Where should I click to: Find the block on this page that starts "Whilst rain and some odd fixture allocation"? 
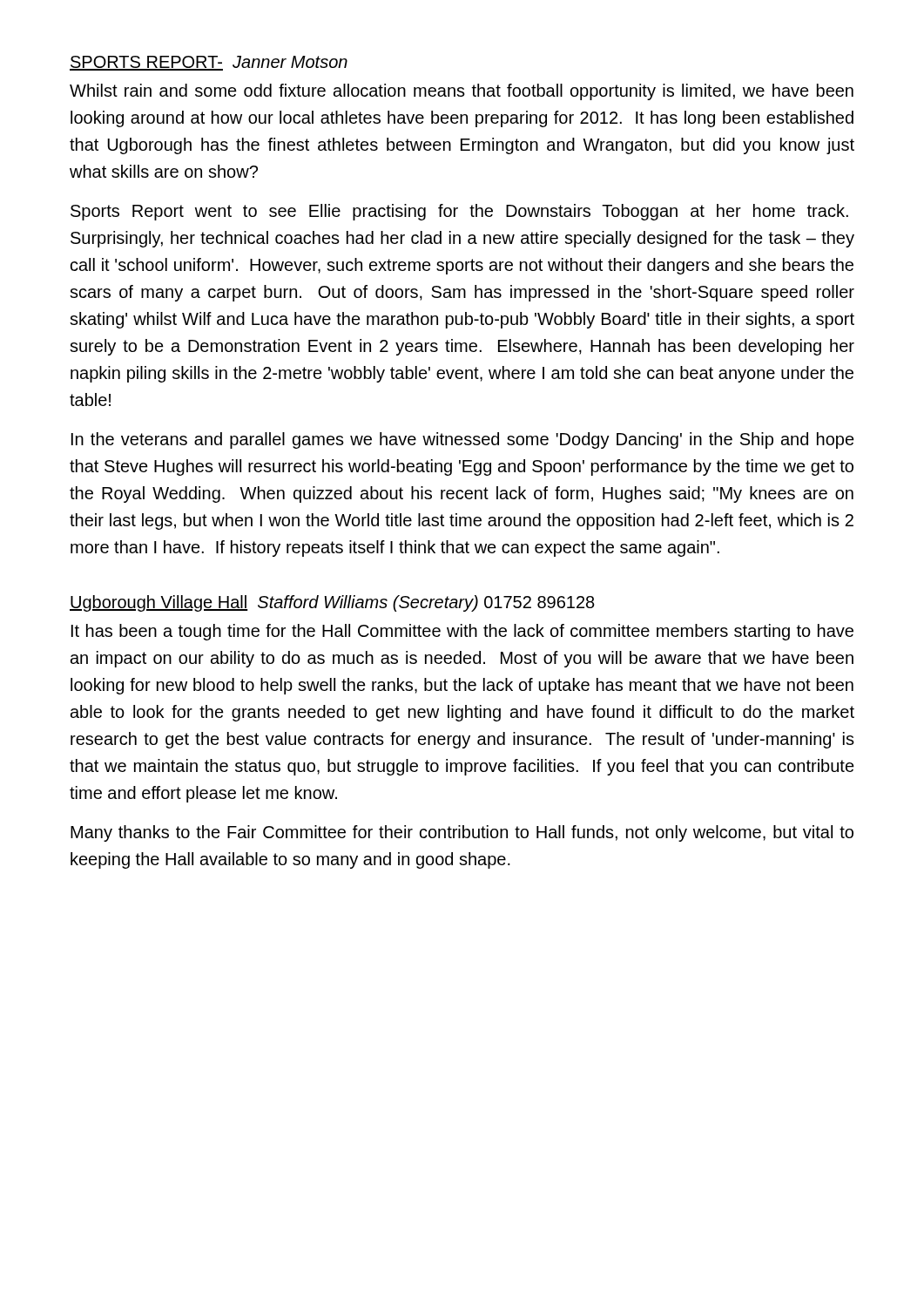tap(462, 131)
